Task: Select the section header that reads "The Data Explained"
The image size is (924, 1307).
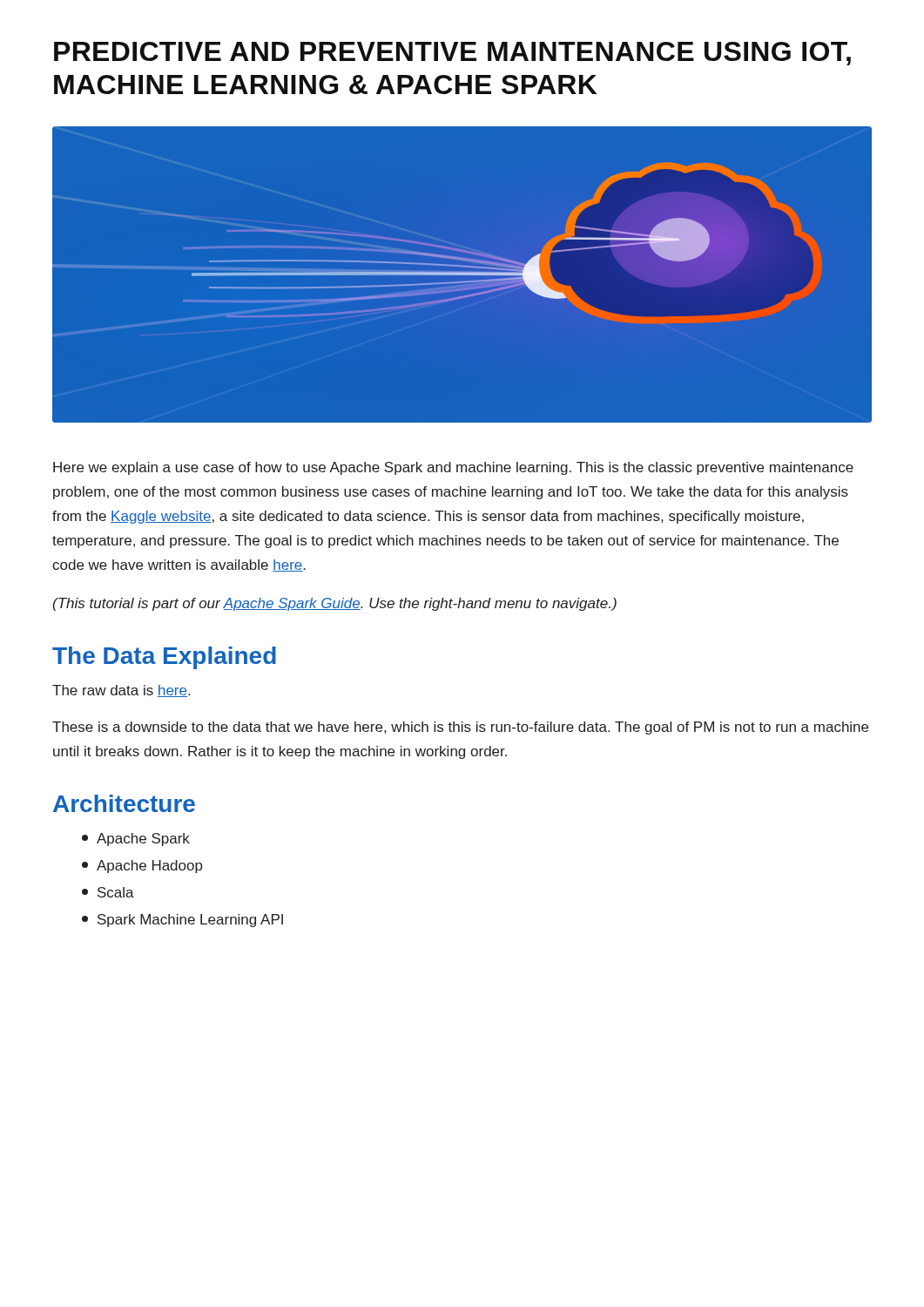Action: point(165,656)
